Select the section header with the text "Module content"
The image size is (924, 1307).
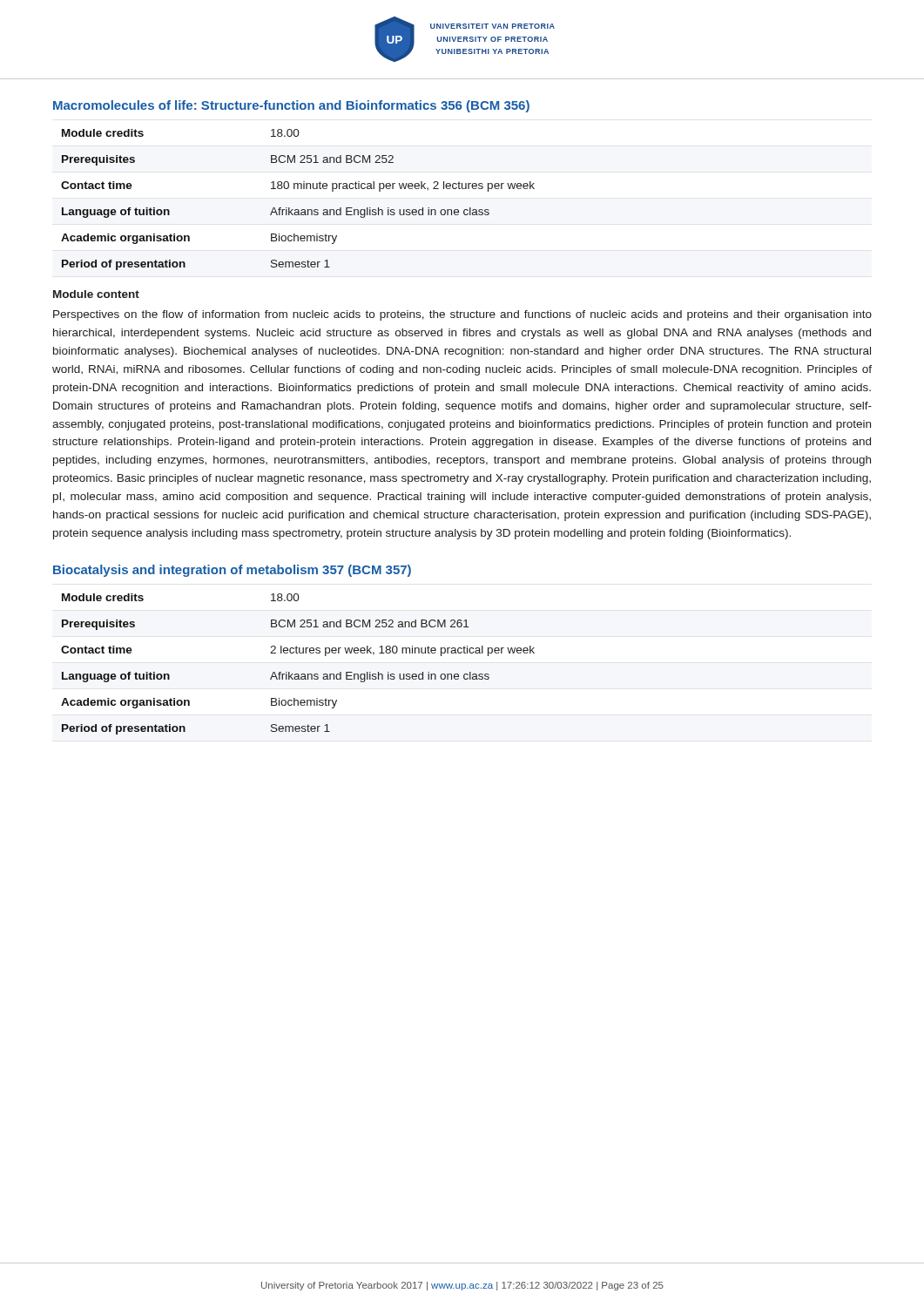(x=96, y=294)
